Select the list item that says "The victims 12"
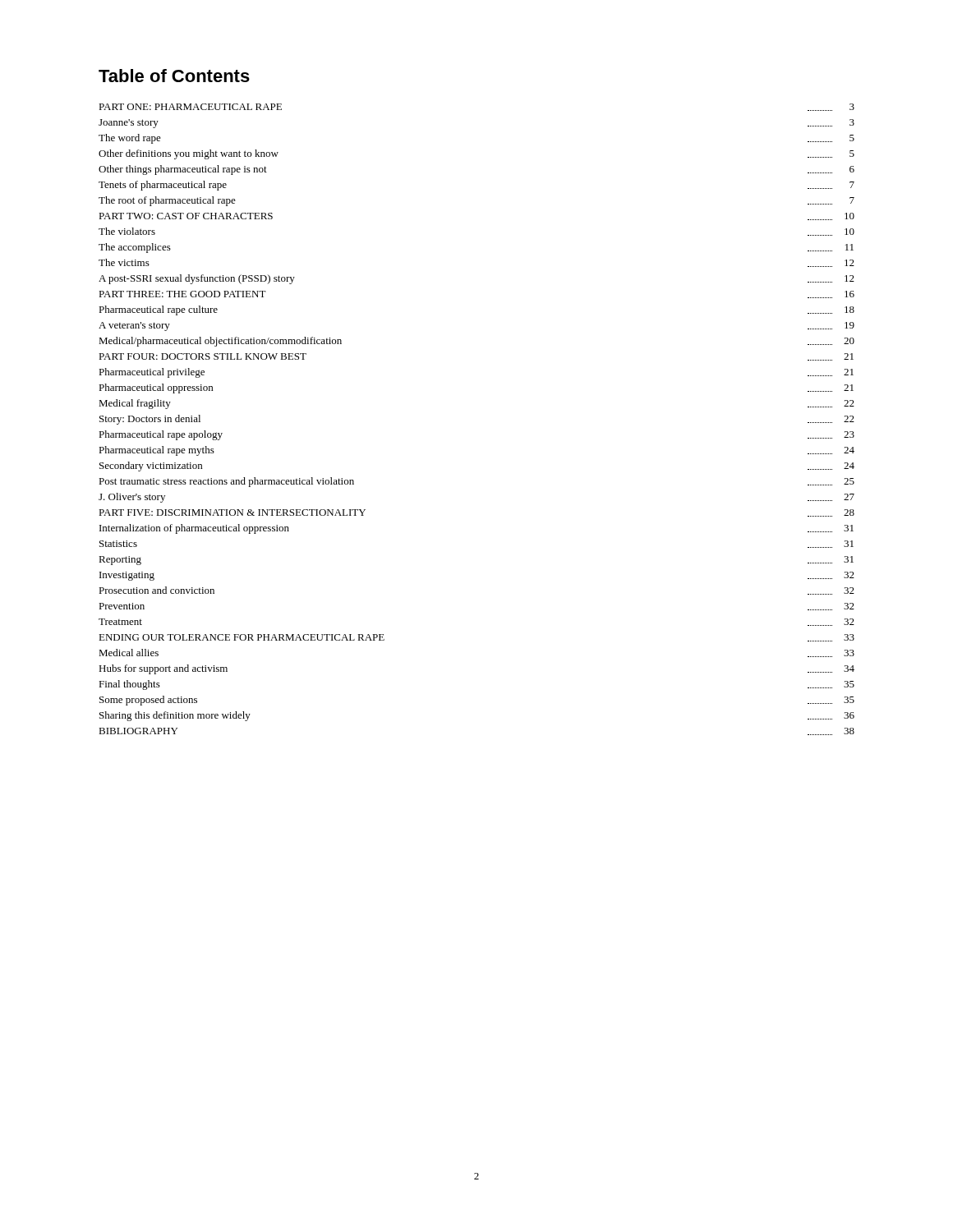 tap(122, 262)
